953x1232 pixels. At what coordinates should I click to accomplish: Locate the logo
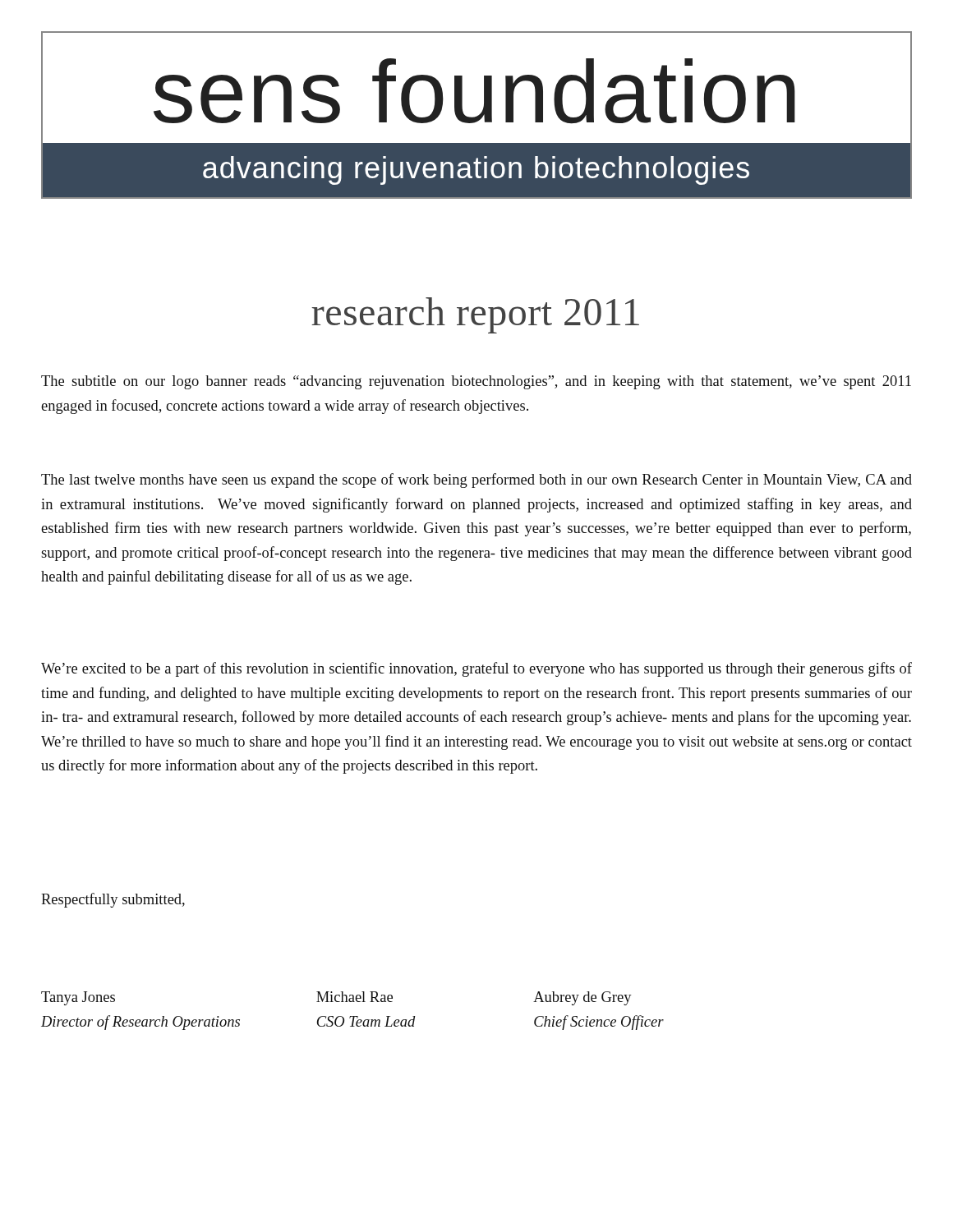pos(476,115)
